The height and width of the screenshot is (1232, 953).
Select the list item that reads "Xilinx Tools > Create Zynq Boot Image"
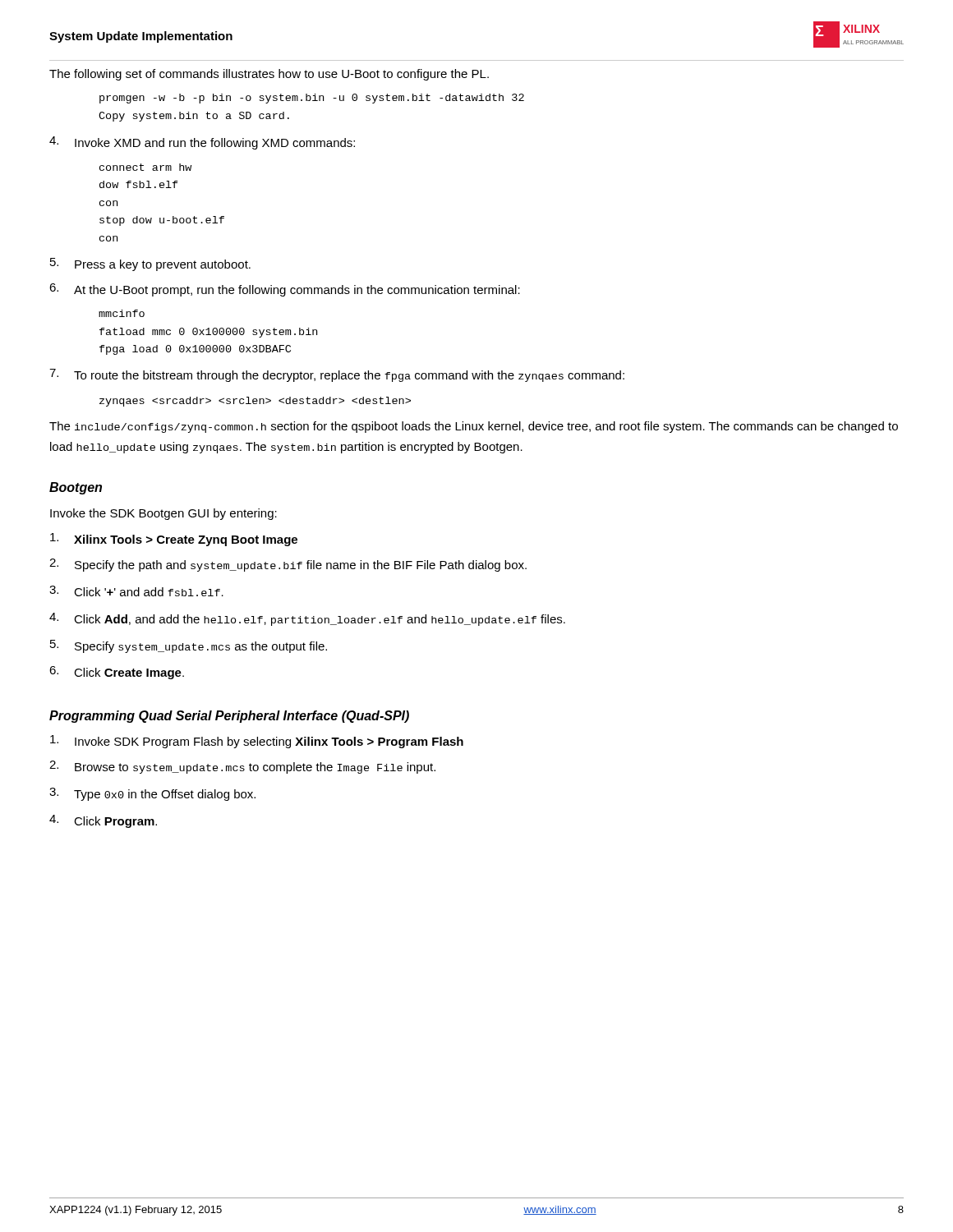tap(174, 540)
